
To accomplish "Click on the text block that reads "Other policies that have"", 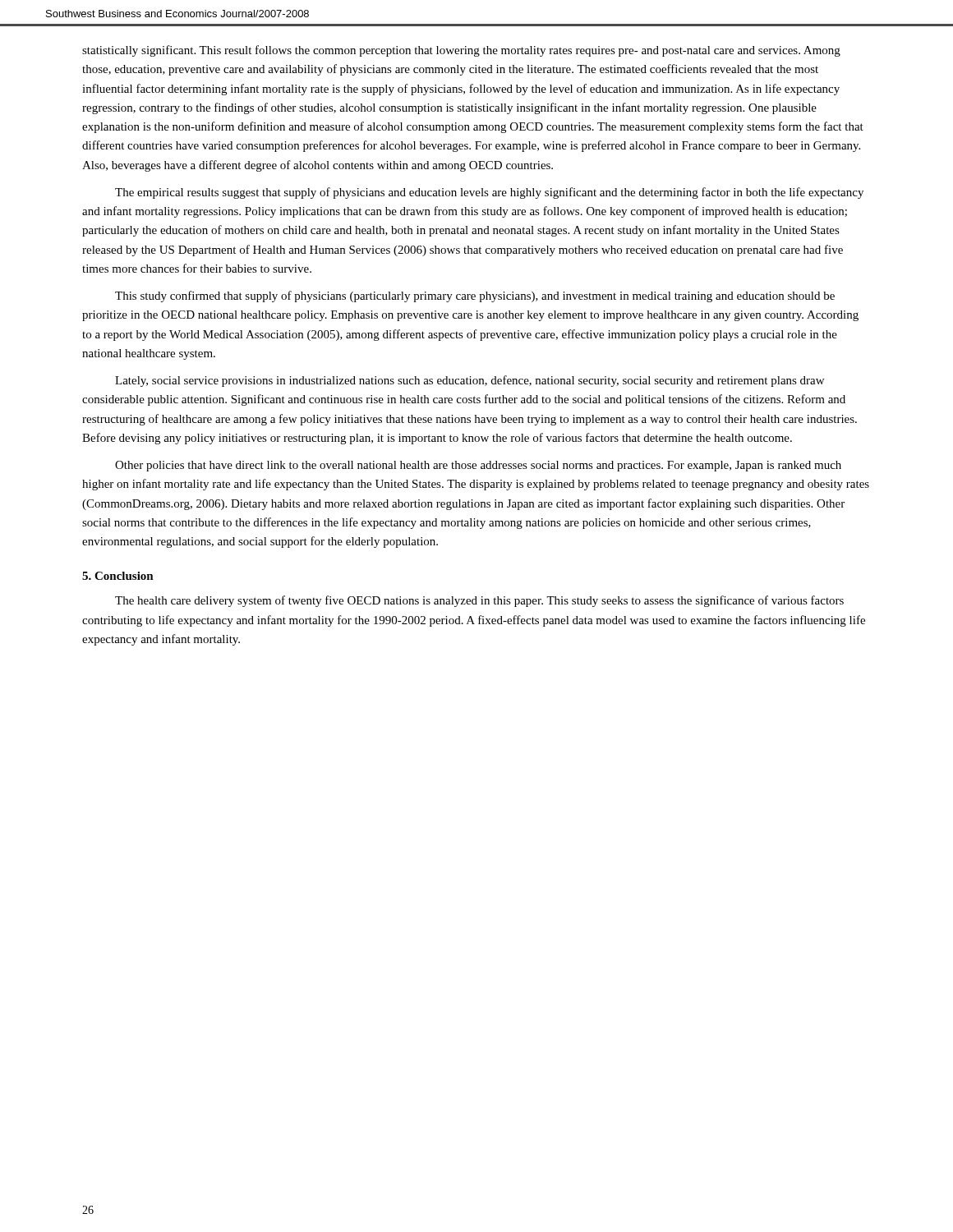I will (476, 504).
